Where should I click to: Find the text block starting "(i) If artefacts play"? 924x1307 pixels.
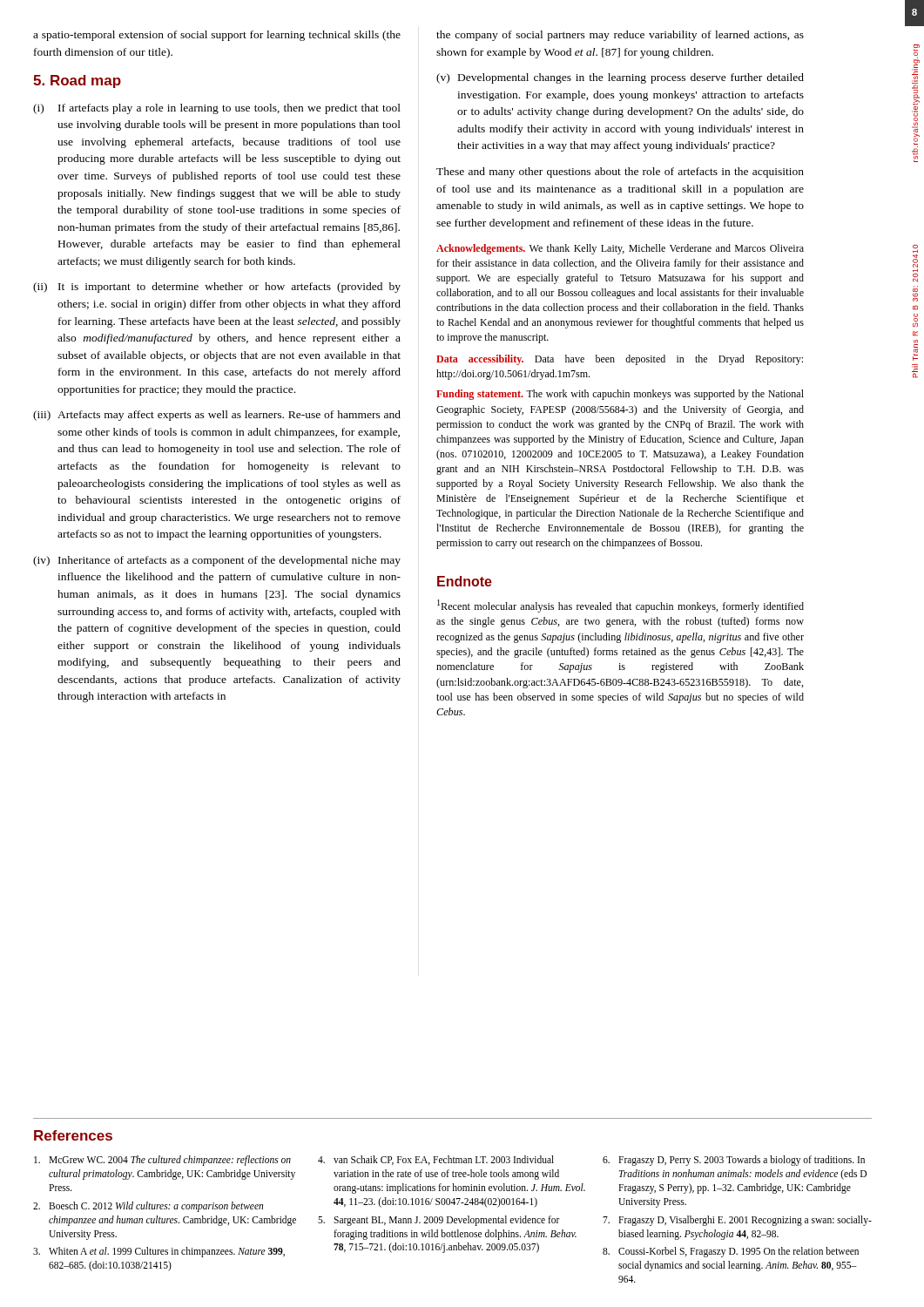click(x=217, y=184)
